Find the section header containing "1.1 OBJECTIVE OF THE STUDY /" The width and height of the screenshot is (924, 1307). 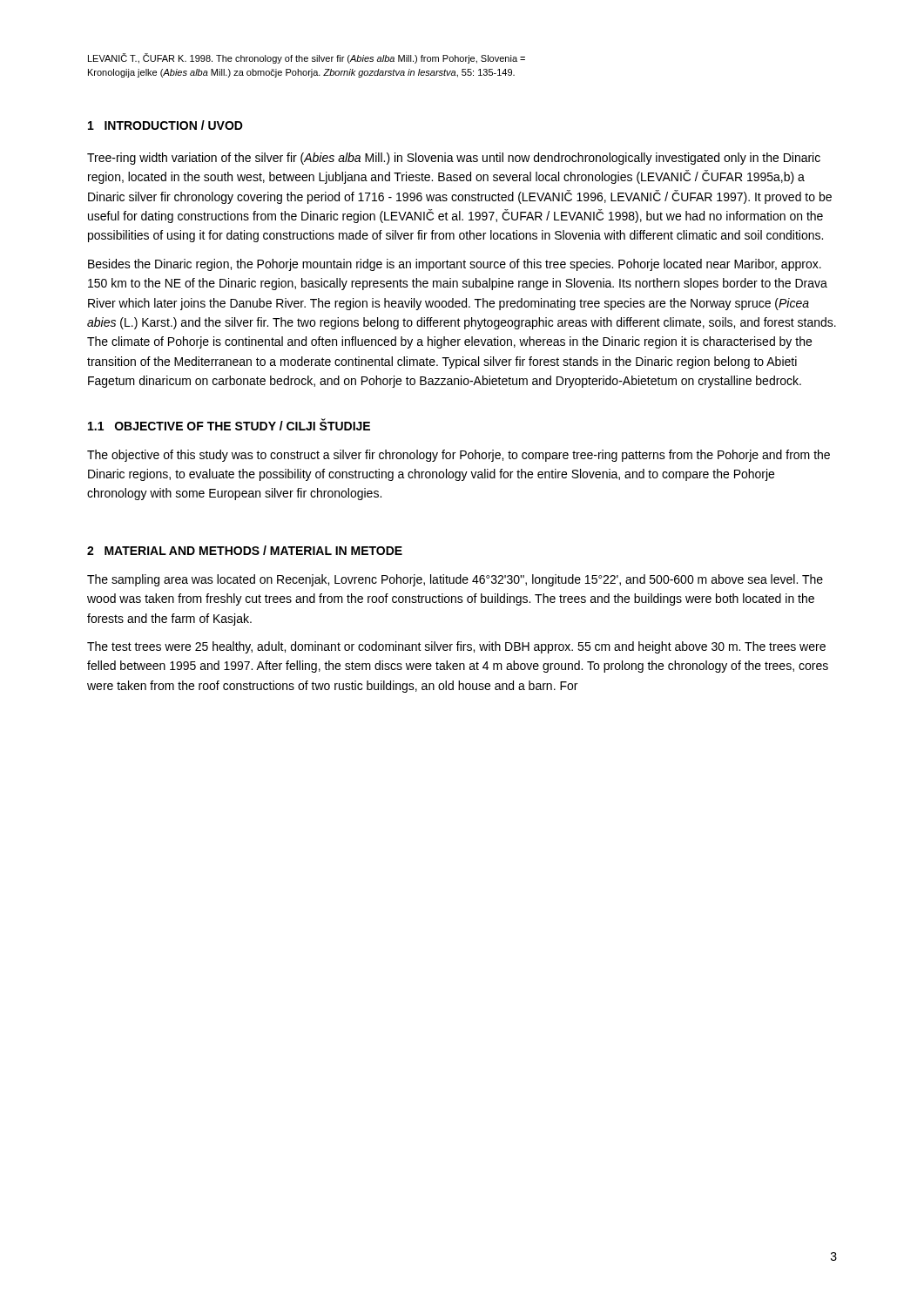[229, 426]
